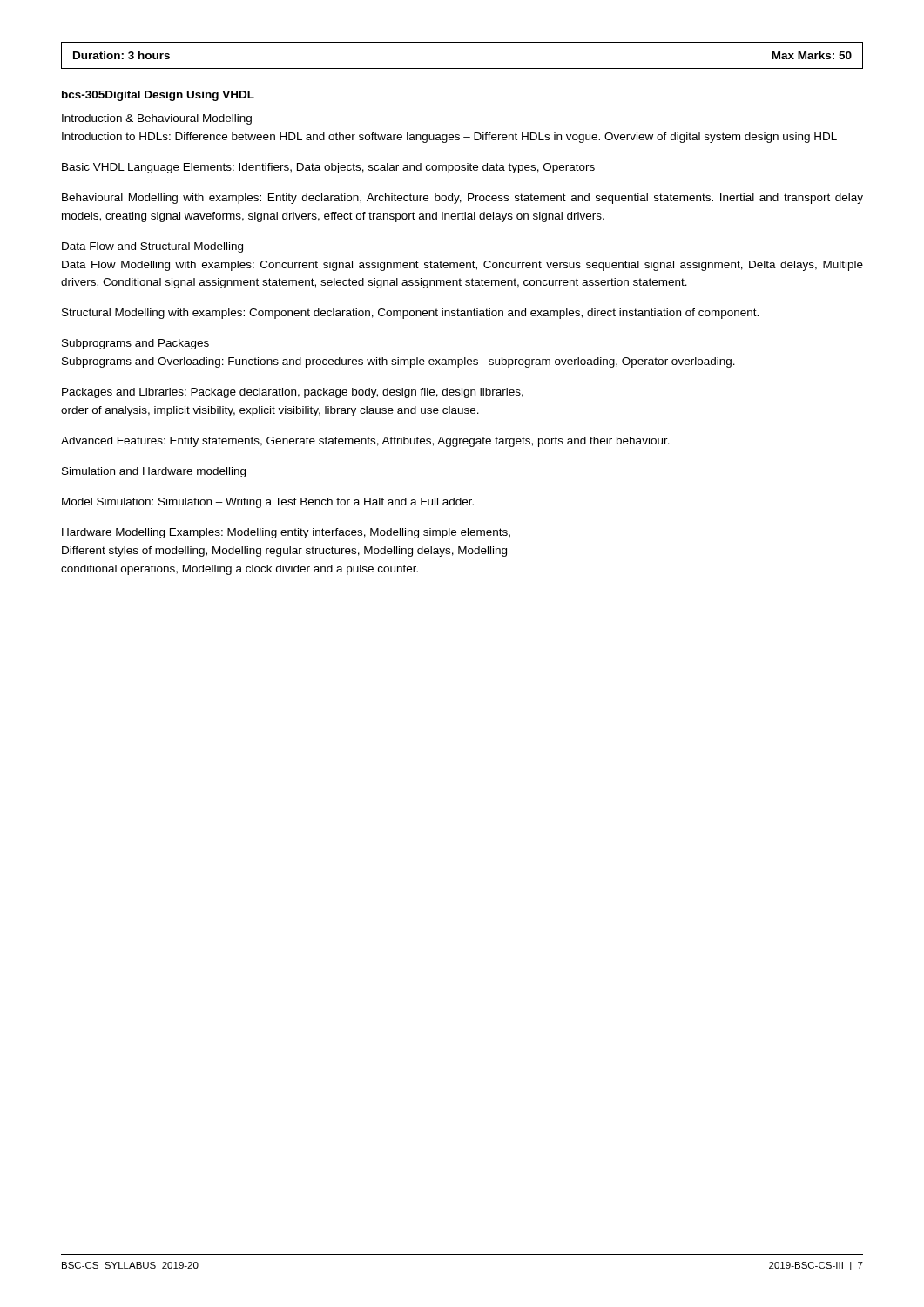Locate the block starting "Subprograms and Overloading: Functions and procedures"
Viewport: 924px width, 1307px height.
(398, 361)
